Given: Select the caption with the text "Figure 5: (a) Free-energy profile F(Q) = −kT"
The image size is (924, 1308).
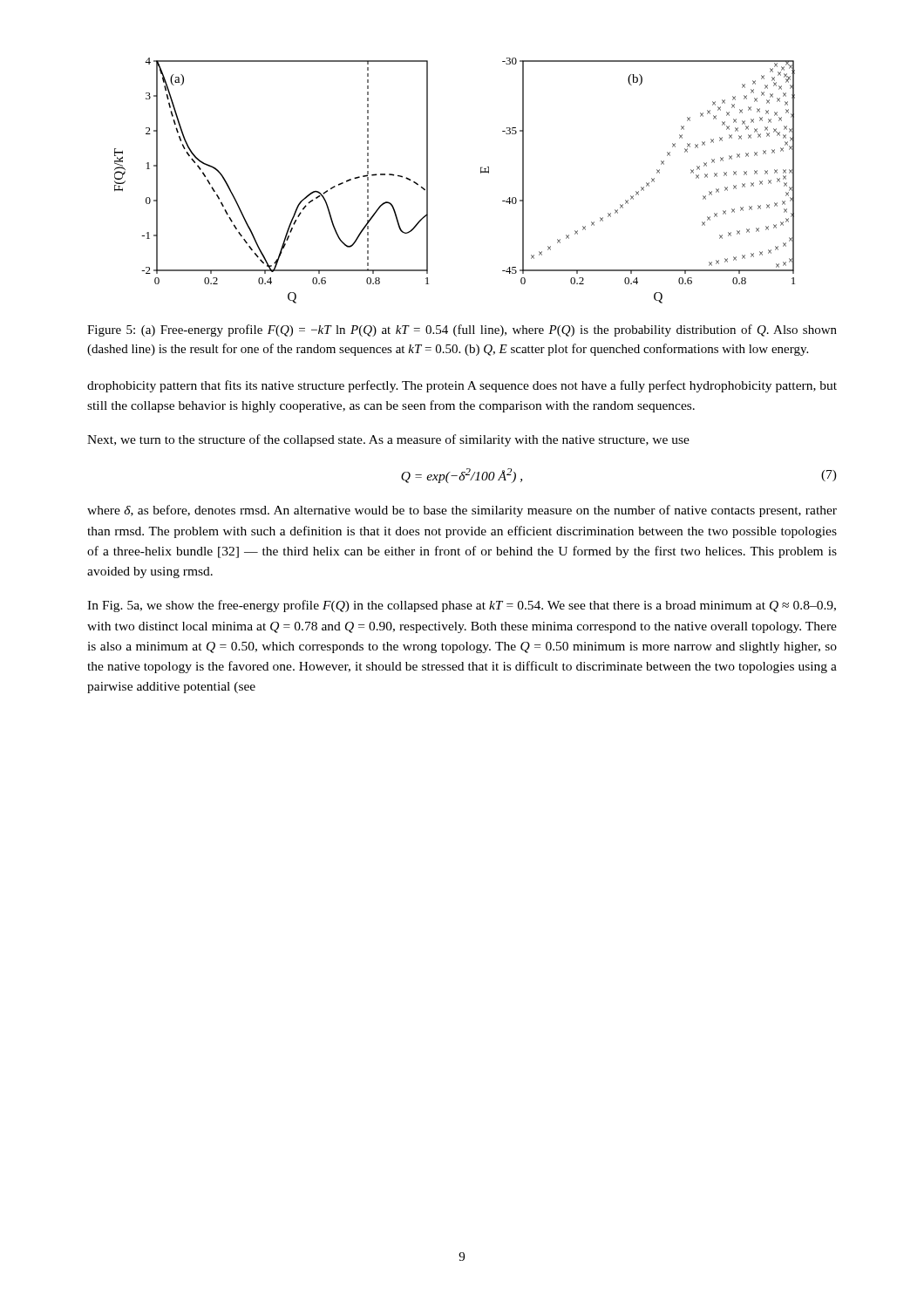Looking at the screenshot, I should click(x=462, y=339).
